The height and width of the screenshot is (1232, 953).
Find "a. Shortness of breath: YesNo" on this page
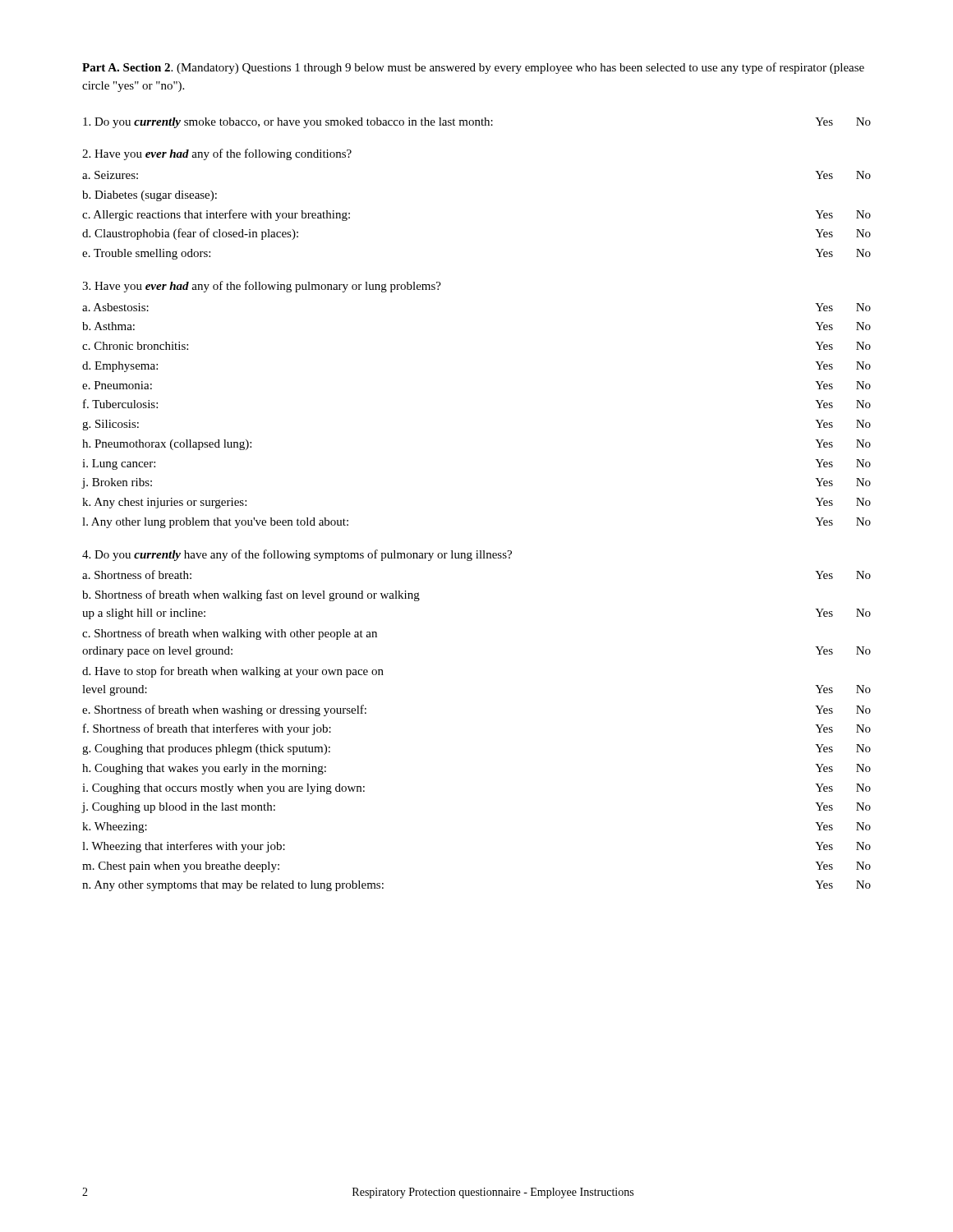(x=139, y=574)
